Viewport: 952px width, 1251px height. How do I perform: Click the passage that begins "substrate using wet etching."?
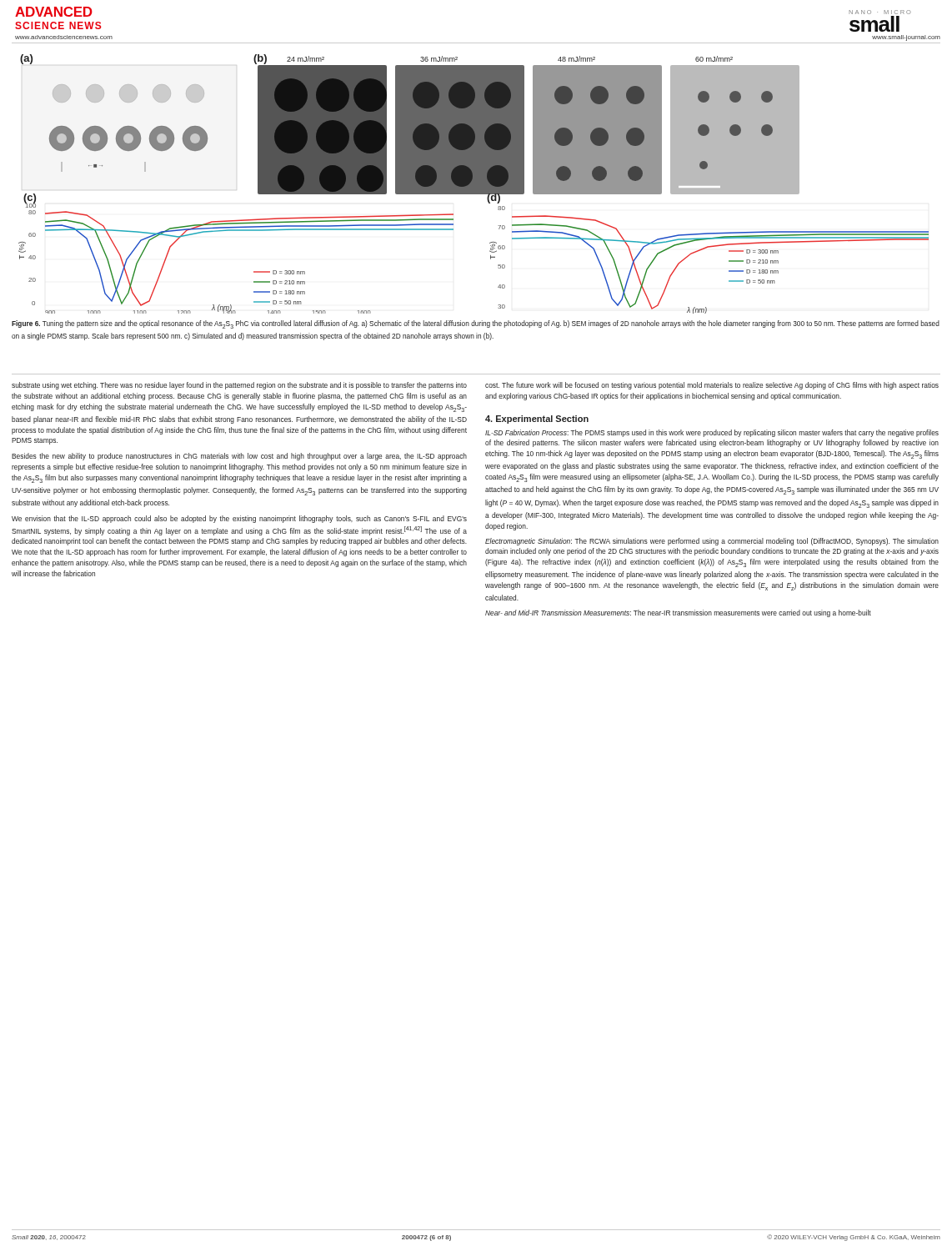click(239, 413)
